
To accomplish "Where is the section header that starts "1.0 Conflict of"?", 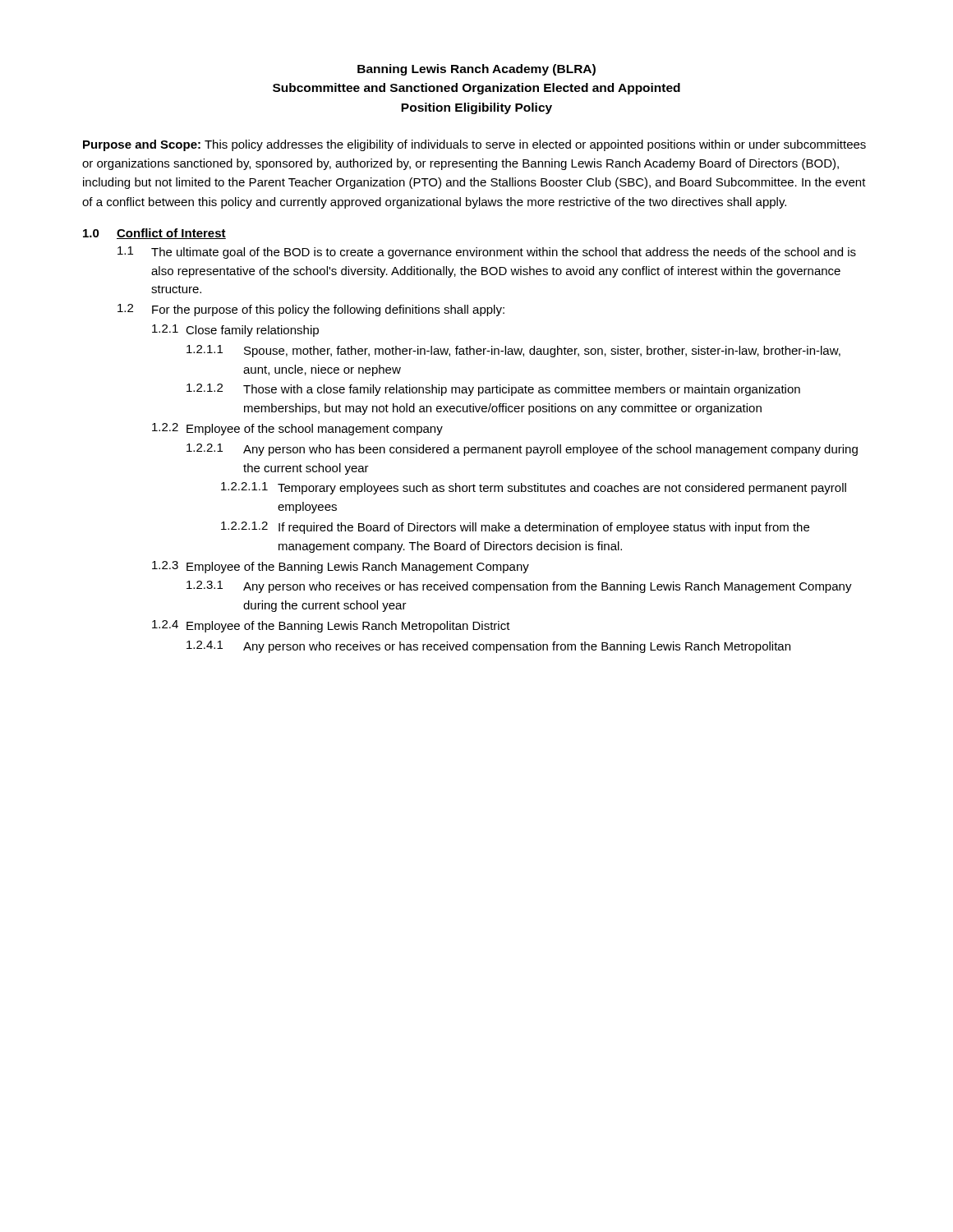I will click(154, 233).
